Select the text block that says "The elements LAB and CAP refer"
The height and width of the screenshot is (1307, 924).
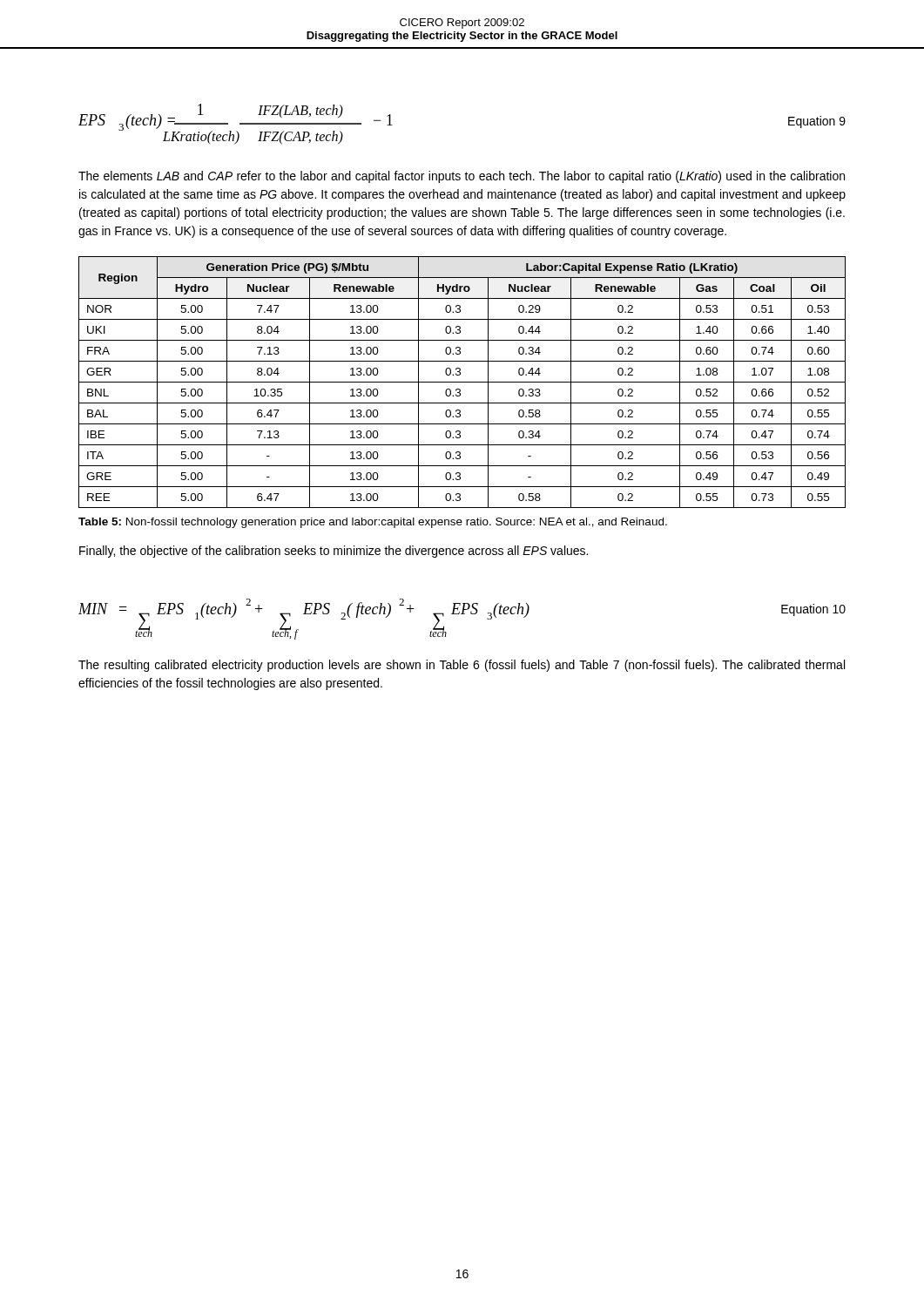click(x=462, y=203)
